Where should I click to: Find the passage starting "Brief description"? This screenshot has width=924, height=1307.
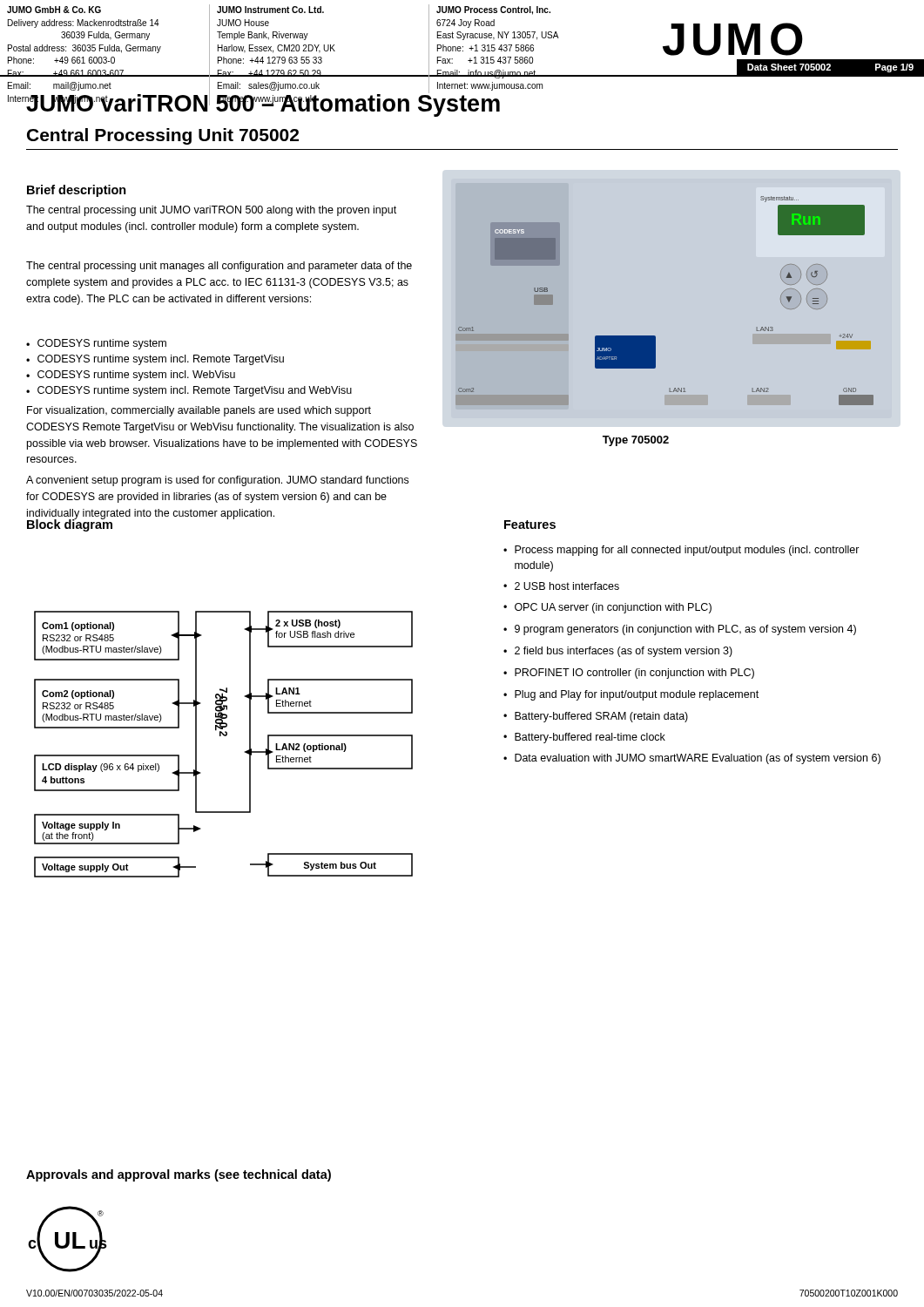pyautogui.click(x=76, y=190)
